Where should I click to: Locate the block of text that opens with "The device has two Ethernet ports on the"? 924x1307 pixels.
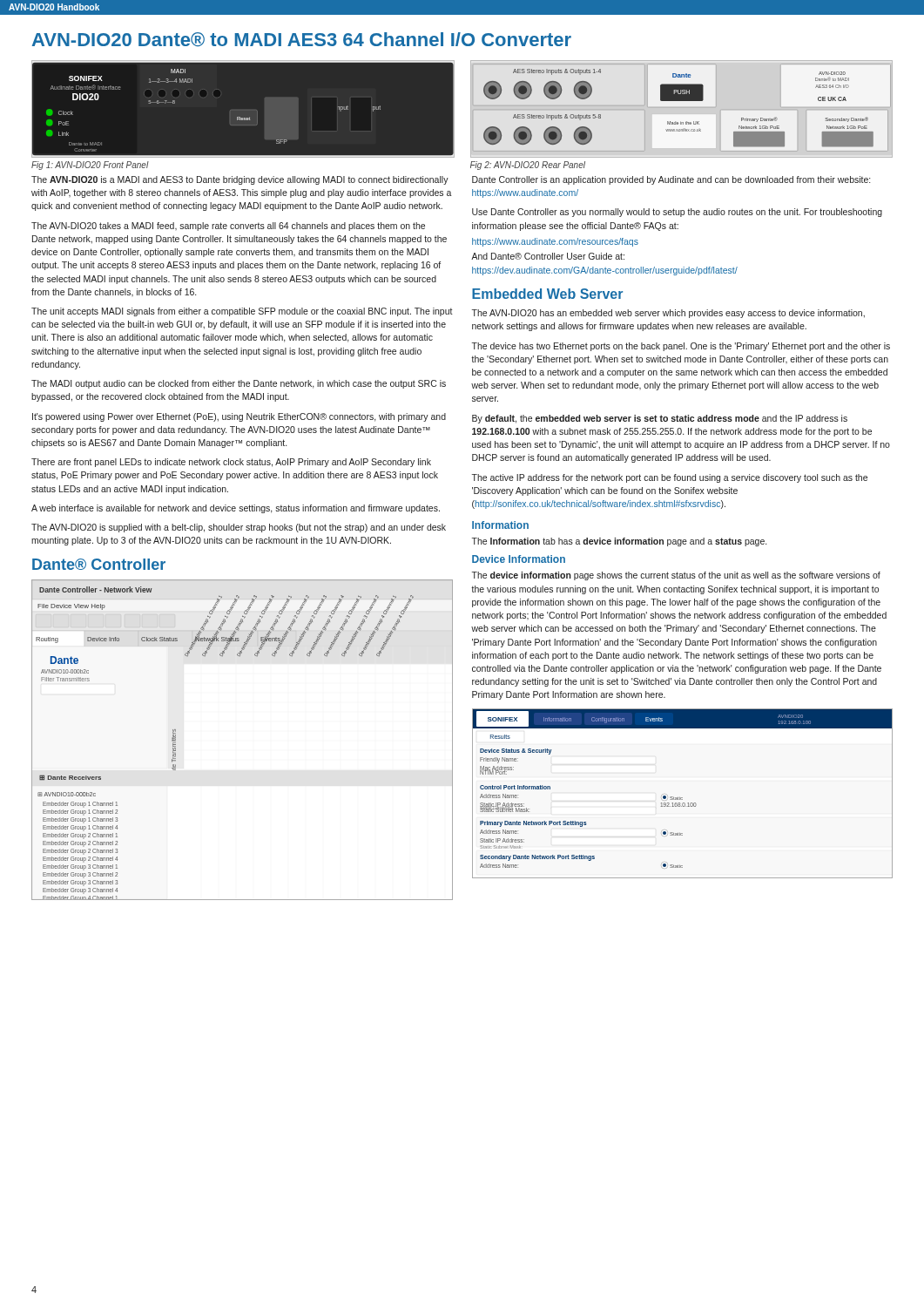point(681,372)
